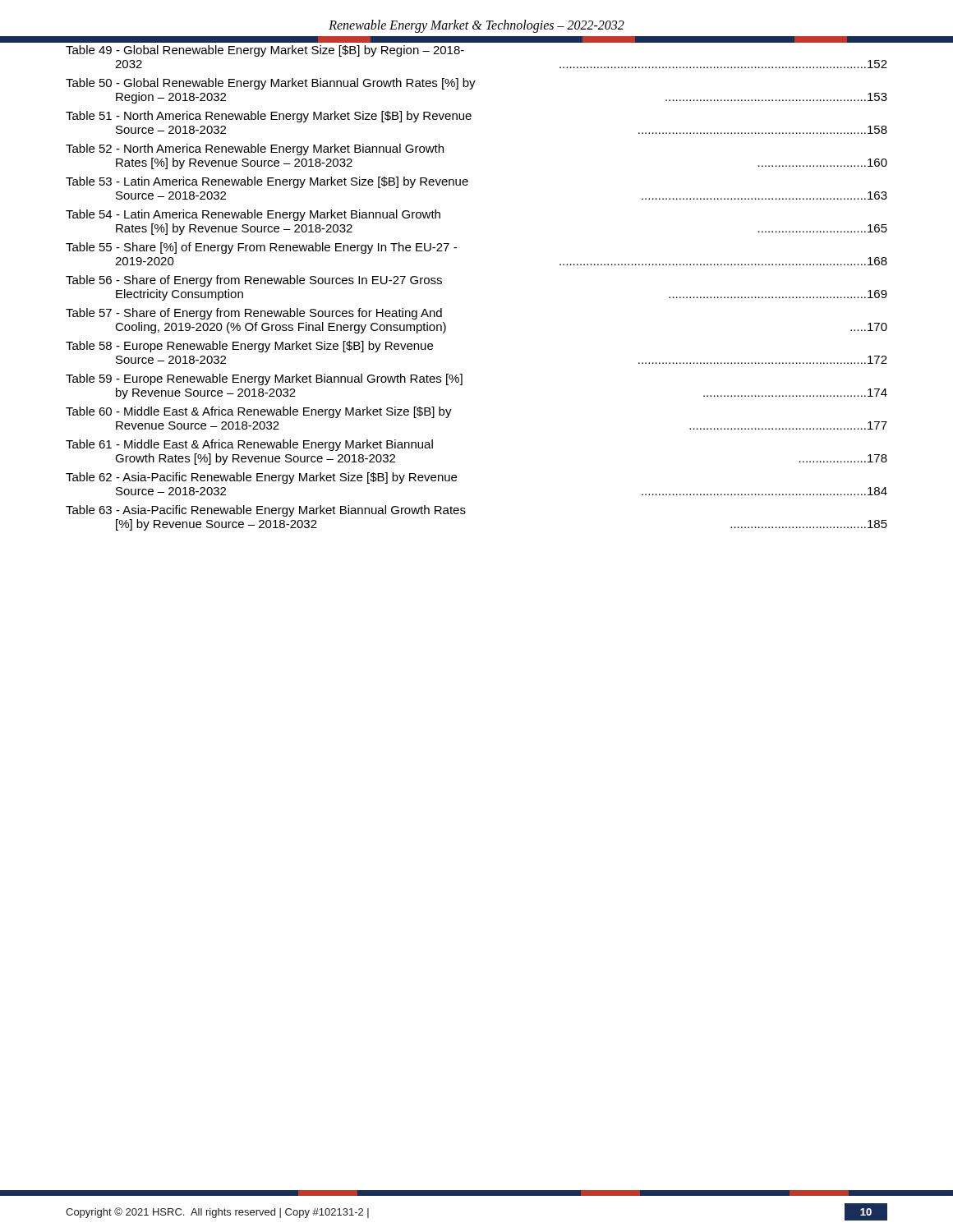Point to the block beginning "Table 49 - Global Renewable Energy Market"

pos(265,51)
